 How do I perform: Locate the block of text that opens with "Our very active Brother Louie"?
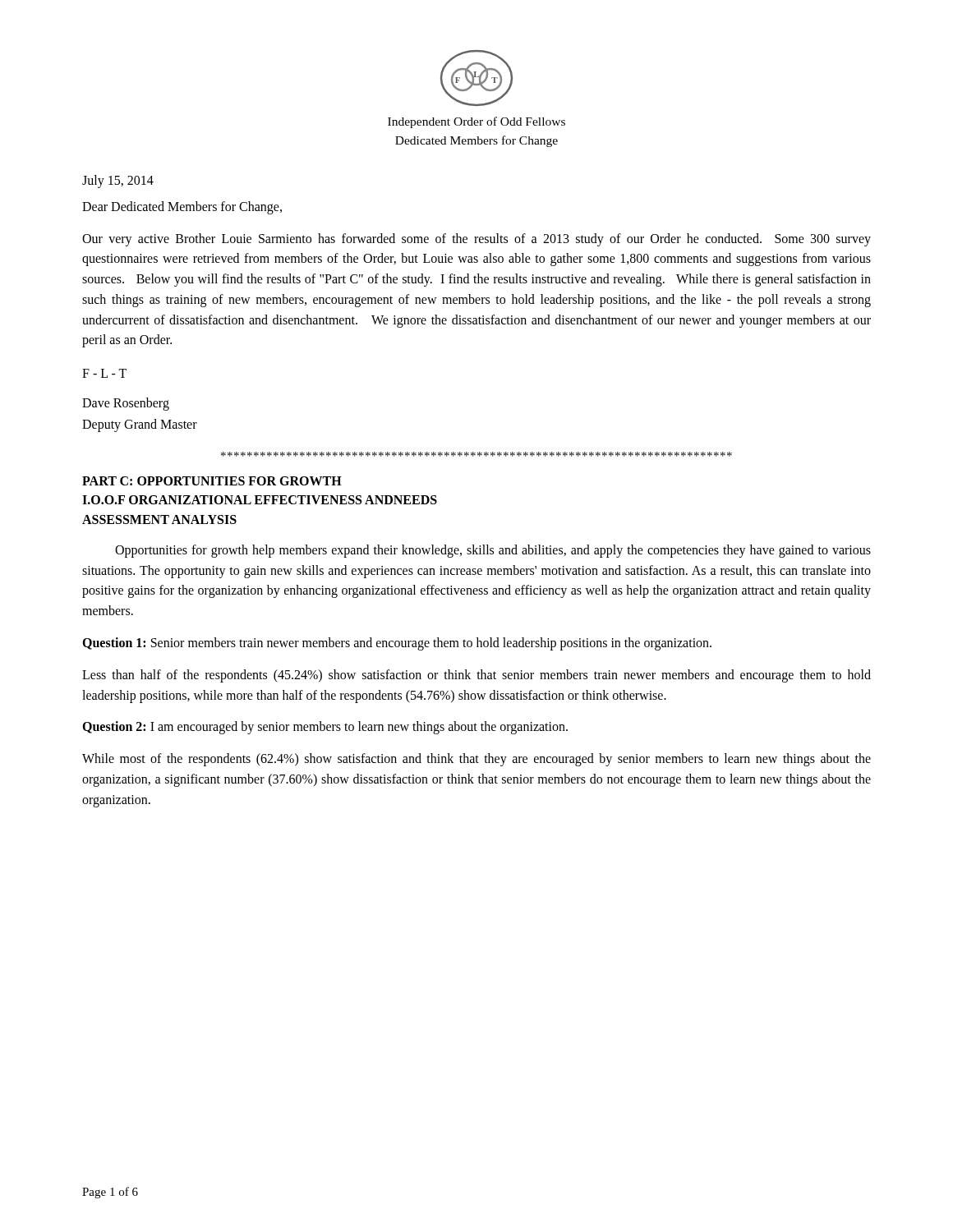point(476,289)
